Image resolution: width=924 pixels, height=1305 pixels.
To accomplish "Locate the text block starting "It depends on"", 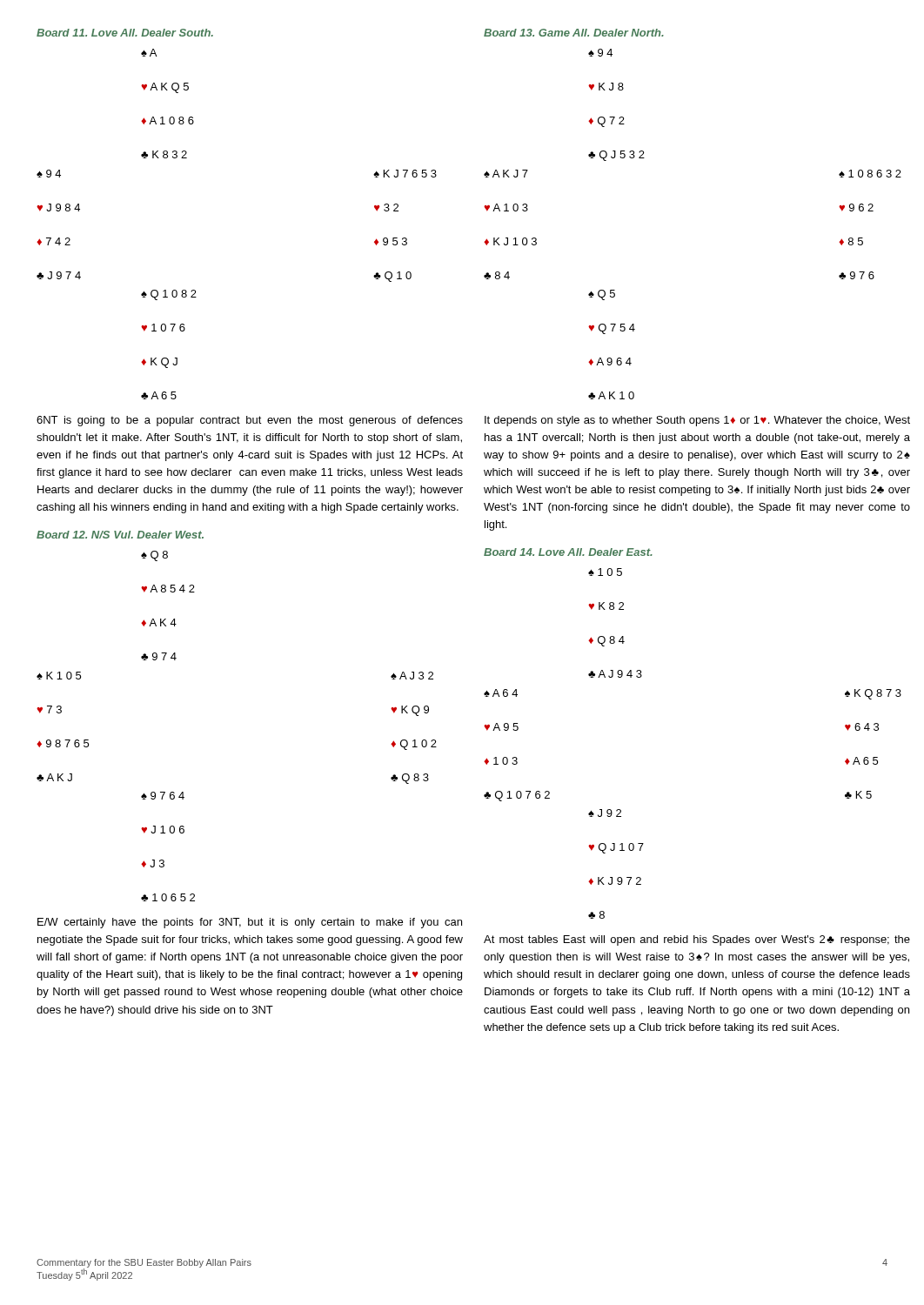I will point(697,472).
